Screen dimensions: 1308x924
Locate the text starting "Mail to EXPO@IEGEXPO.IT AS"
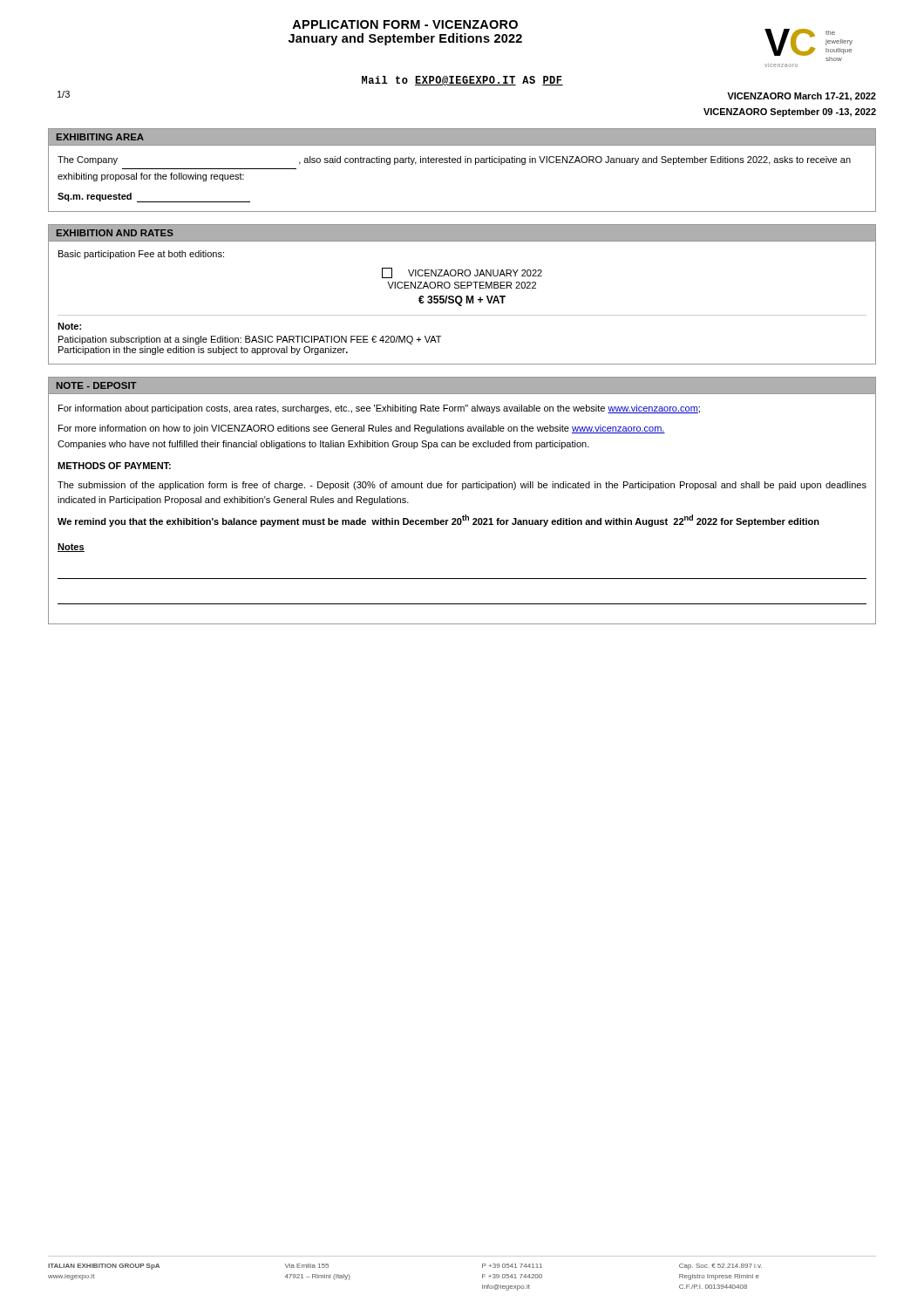coord(462,81)
